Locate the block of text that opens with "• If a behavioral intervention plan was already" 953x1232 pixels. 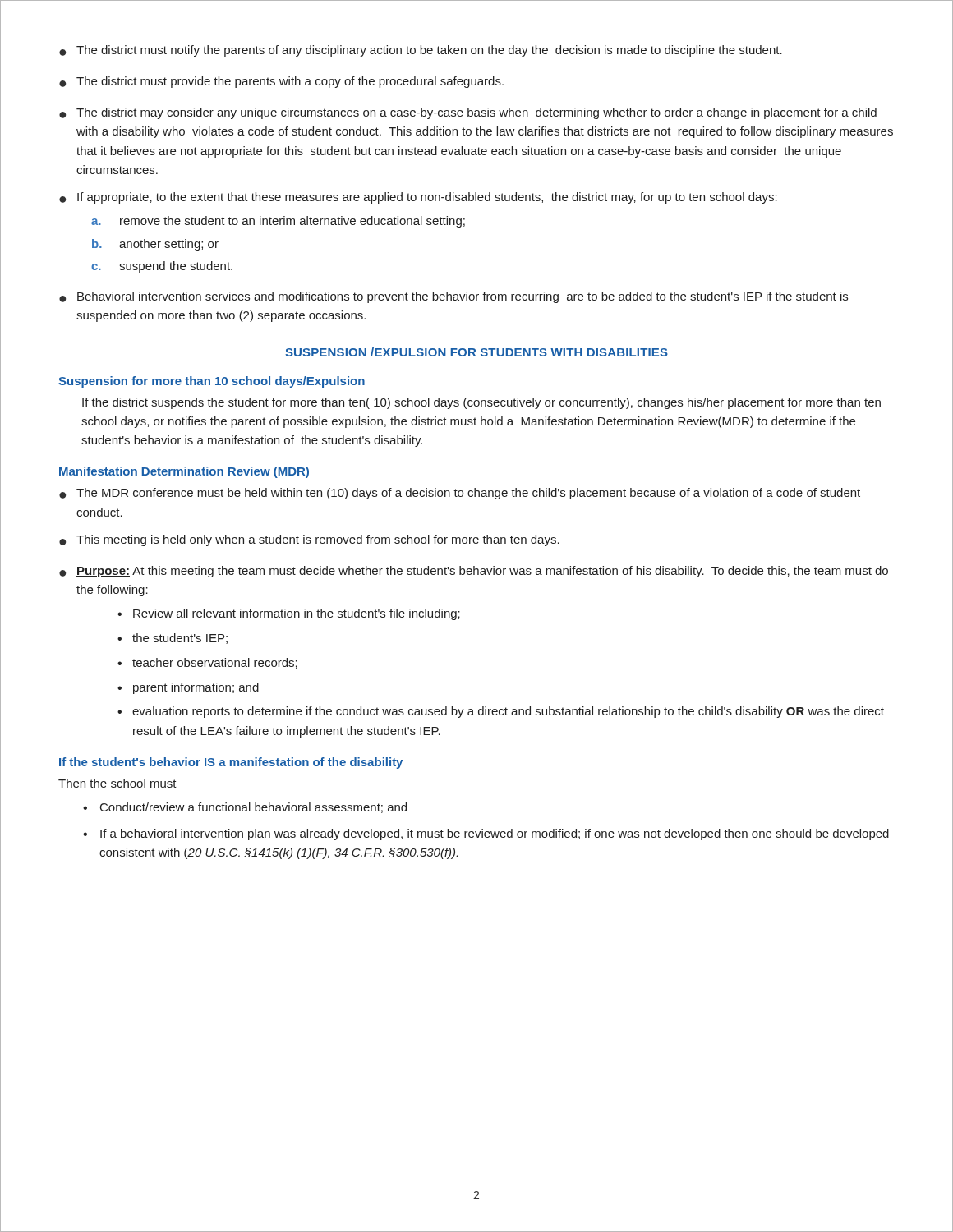(489, 843)
